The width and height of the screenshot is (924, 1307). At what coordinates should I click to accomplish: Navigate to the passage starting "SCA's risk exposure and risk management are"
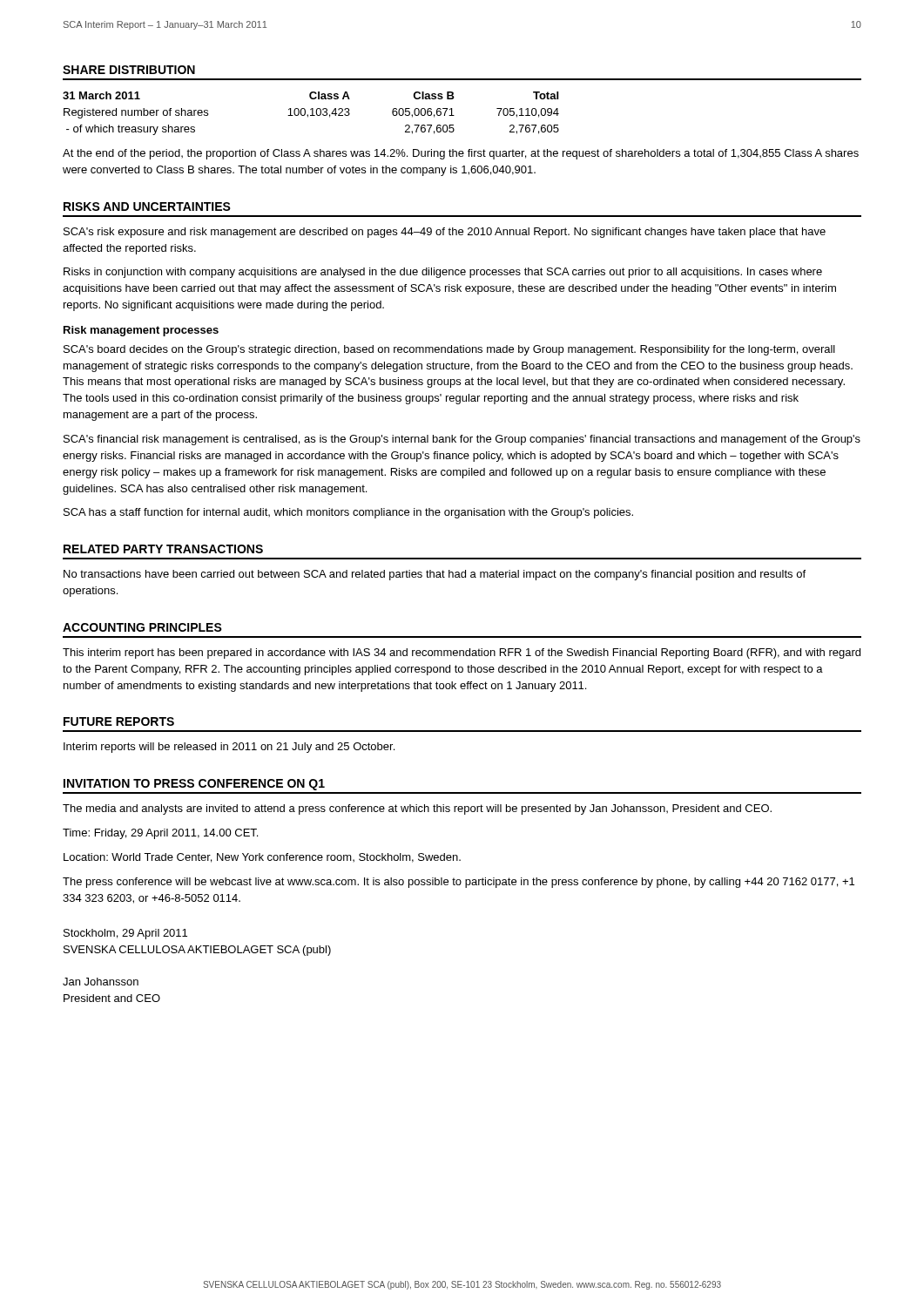click(444, 239)
